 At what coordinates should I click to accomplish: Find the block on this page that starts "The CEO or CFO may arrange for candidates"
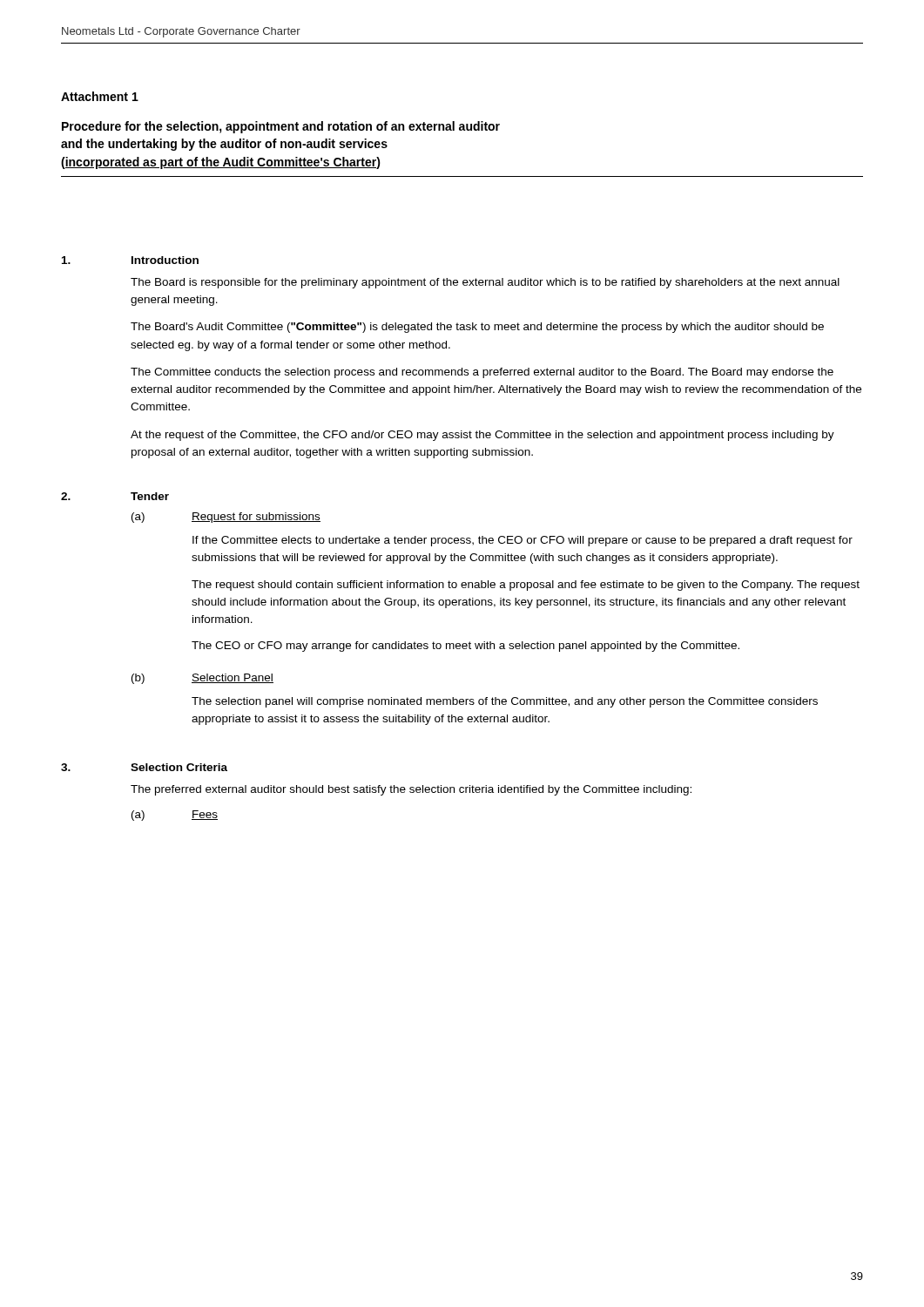[466, 646]
